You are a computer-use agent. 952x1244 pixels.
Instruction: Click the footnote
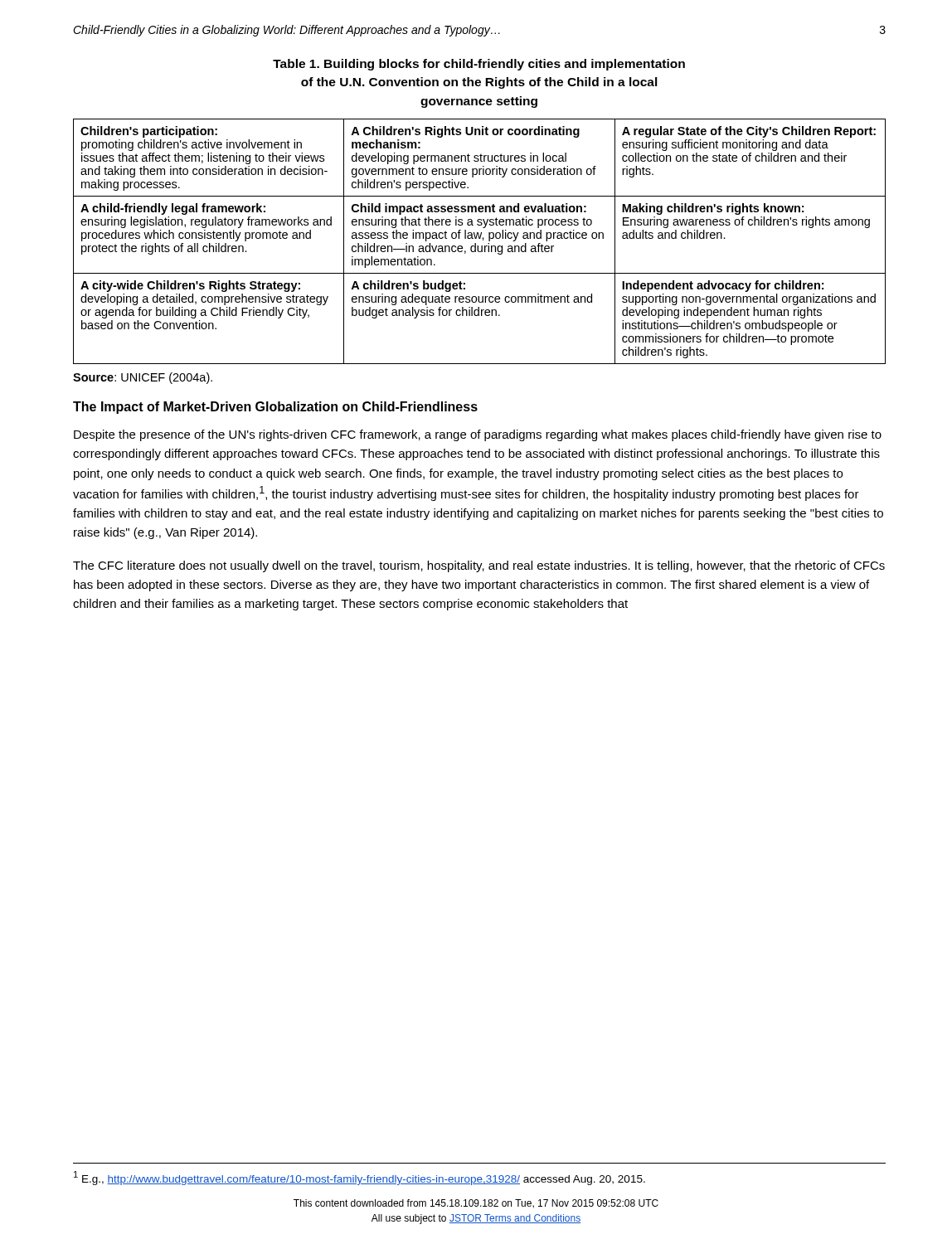point(359,1177)
